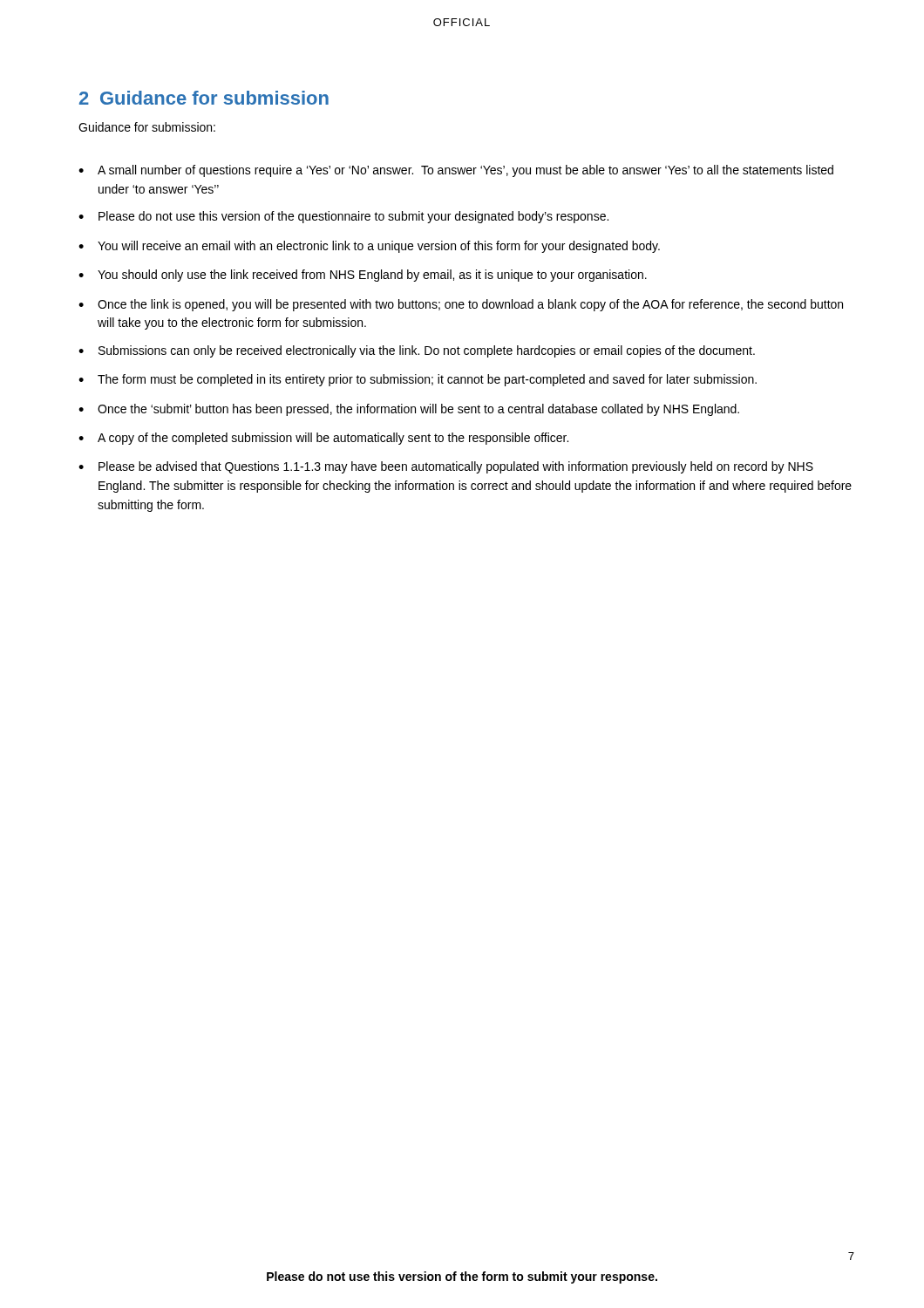The width and height of the screenshot is (924, 1308).
Task: Point to the section header beginning "2 Guidance for"
Action: coord(204,98)
